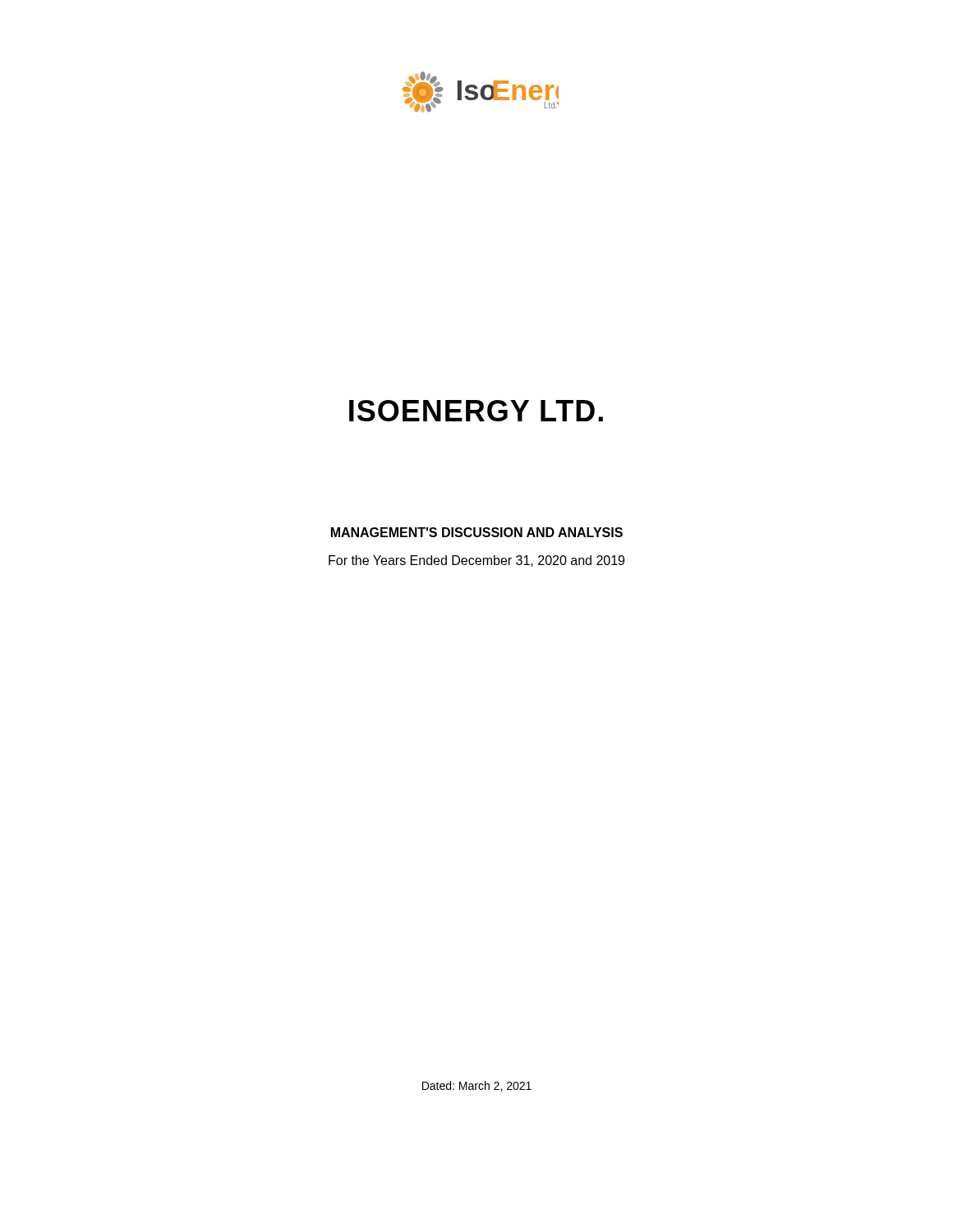Click on the passage starting "Dated: March 2, 2021"
The width and height of the screenshot is (953, 1232).
(x=476, y=1086)
